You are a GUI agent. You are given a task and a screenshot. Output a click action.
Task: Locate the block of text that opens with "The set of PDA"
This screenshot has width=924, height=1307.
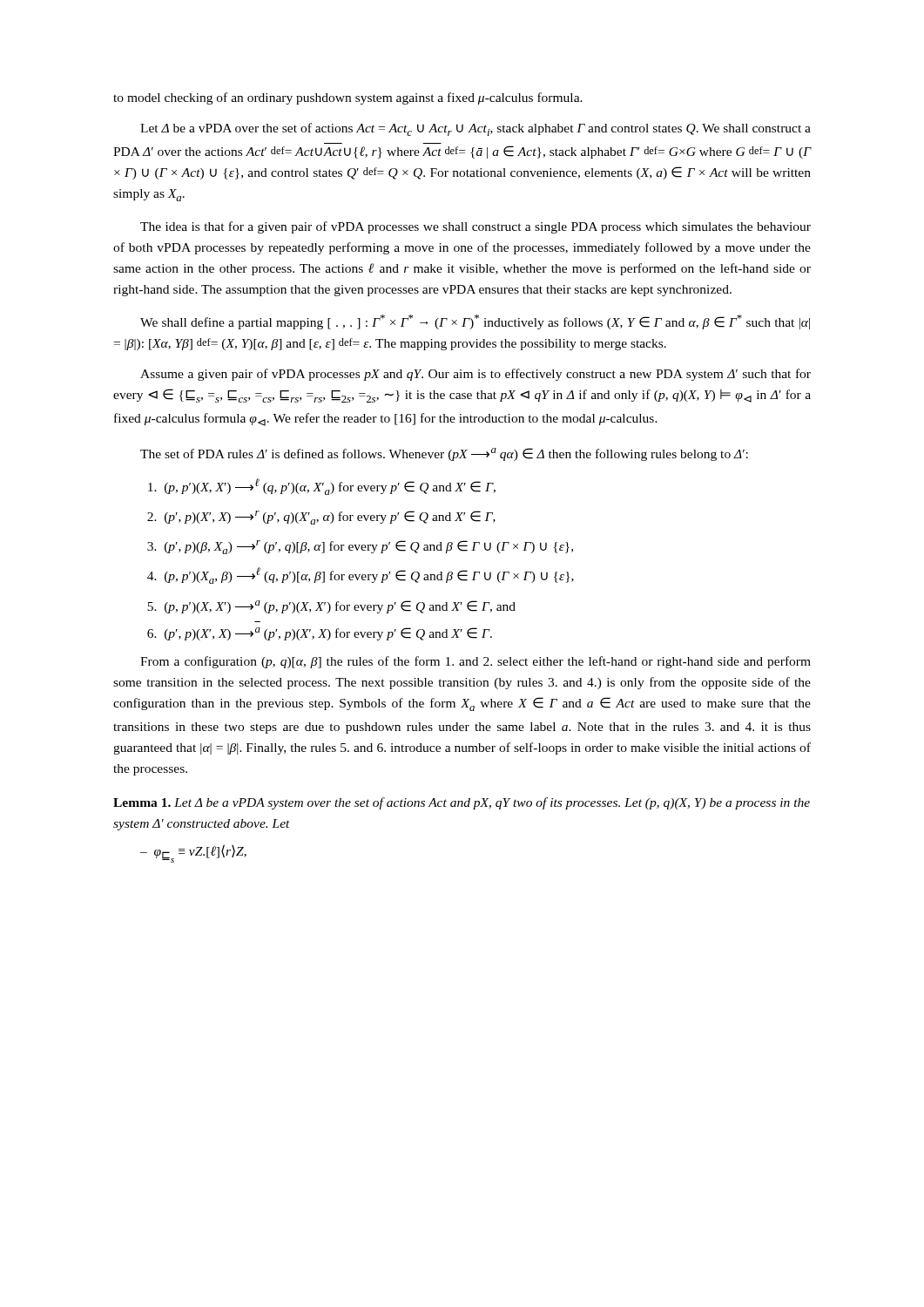tap(444, 452)
